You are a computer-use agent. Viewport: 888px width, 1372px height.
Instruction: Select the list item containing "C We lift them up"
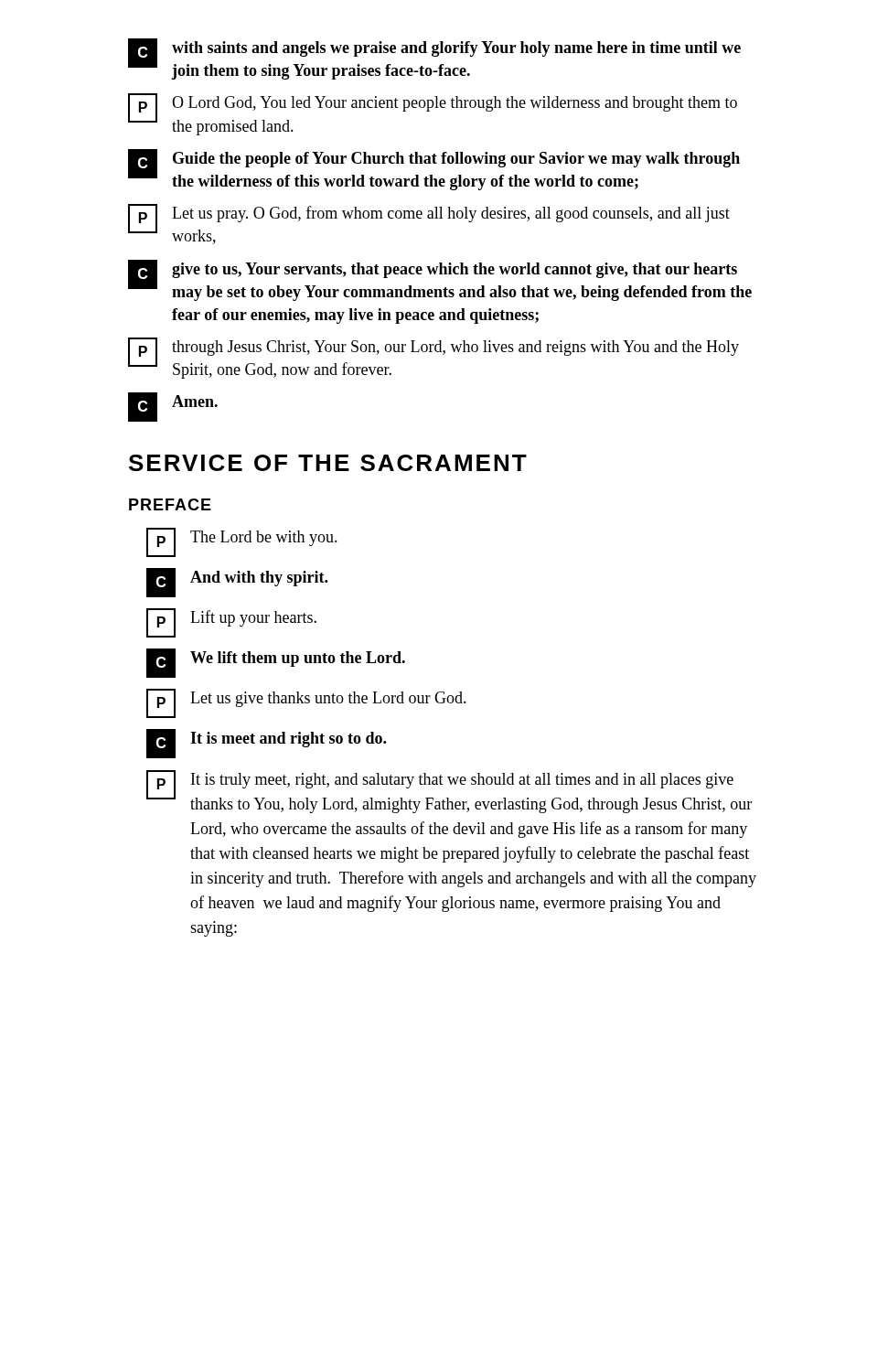276,663
